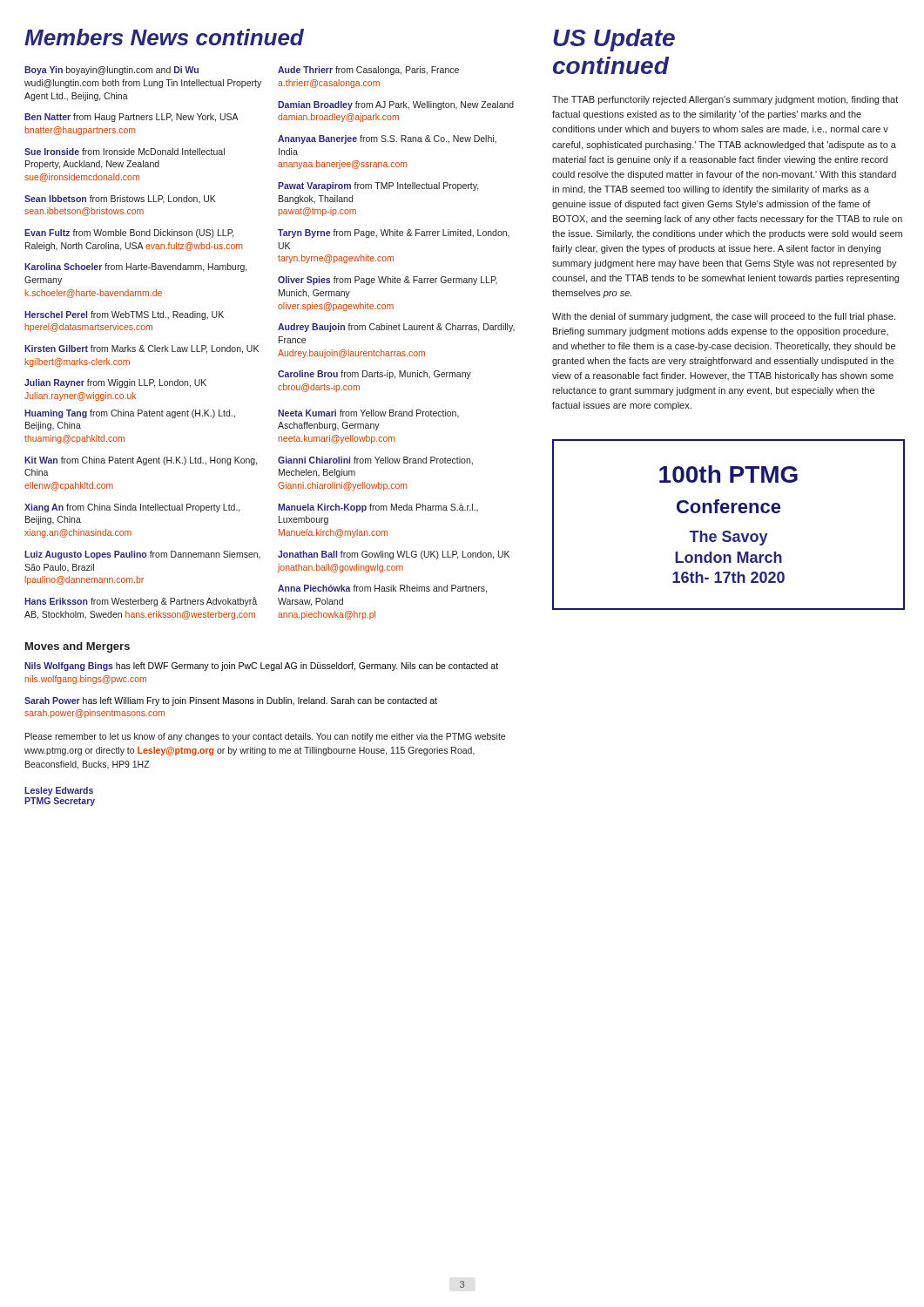Screen dimensions: 1307x924
Task: Navigate to the text block starting "Please remember to let us know"
Action: tap(265, 750)
